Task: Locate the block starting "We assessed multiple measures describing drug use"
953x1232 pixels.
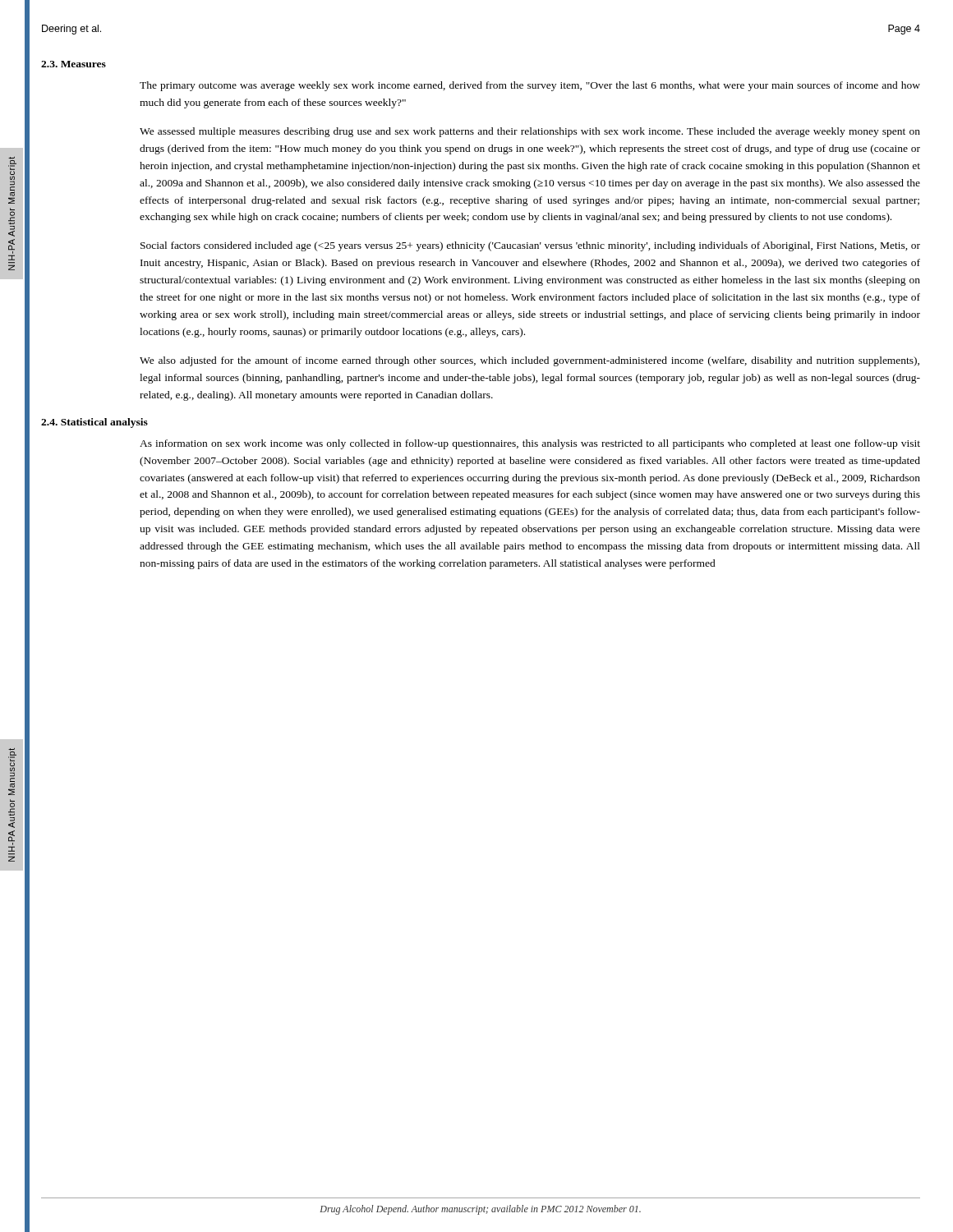Action: (530, 174)
